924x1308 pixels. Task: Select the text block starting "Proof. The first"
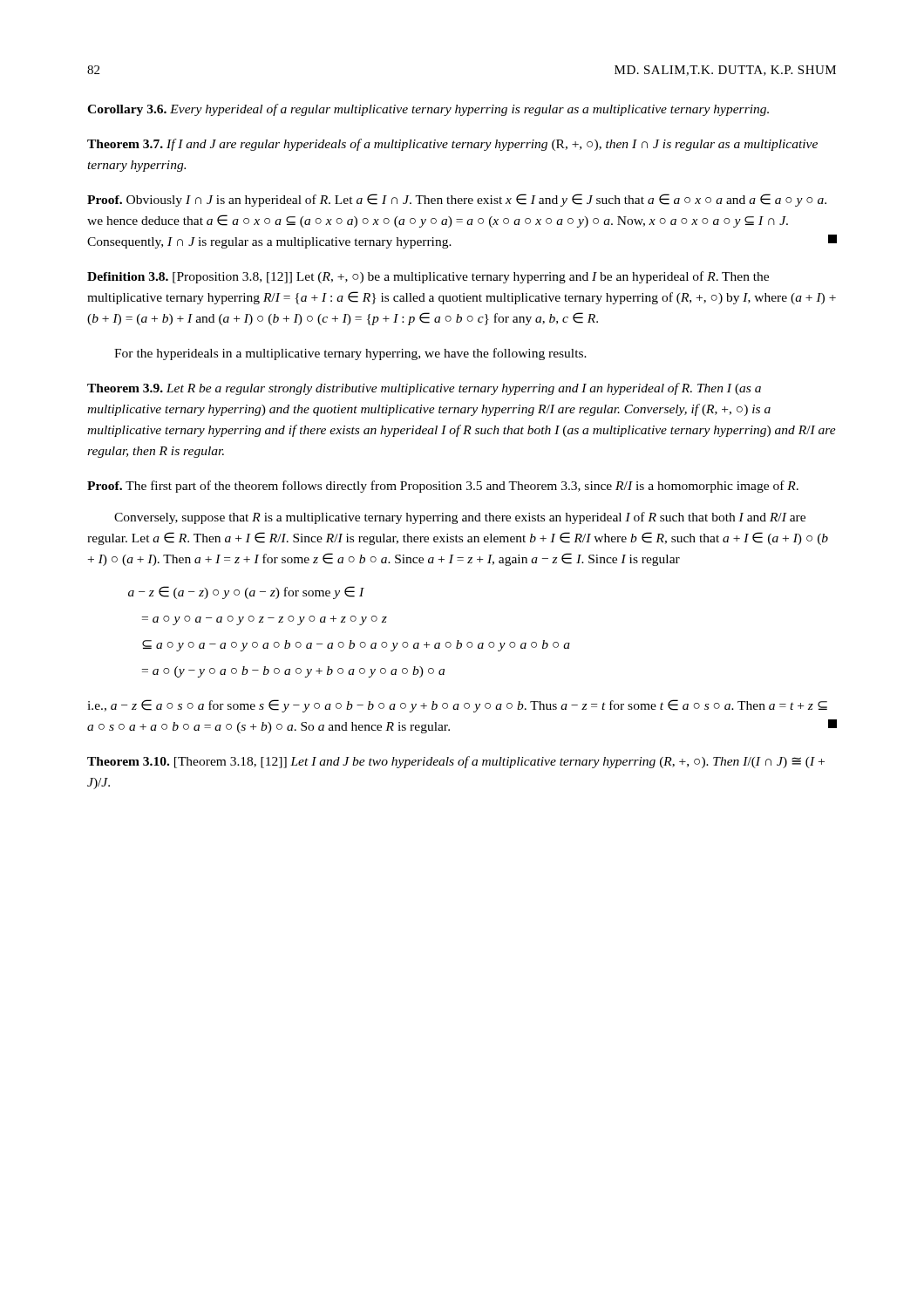(x=462, y=486)
